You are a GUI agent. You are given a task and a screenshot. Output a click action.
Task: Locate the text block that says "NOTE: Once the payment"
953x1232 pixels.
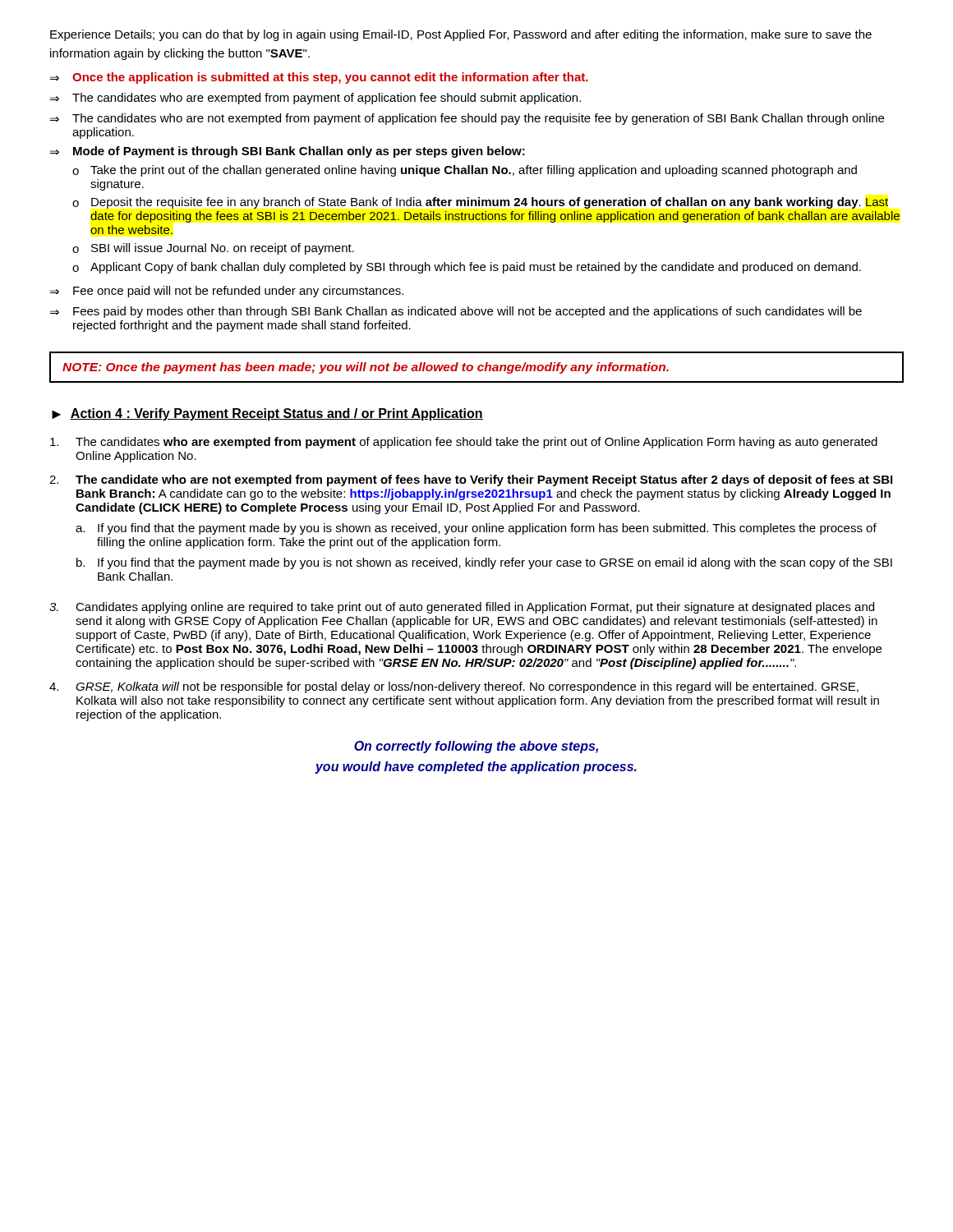366,366
